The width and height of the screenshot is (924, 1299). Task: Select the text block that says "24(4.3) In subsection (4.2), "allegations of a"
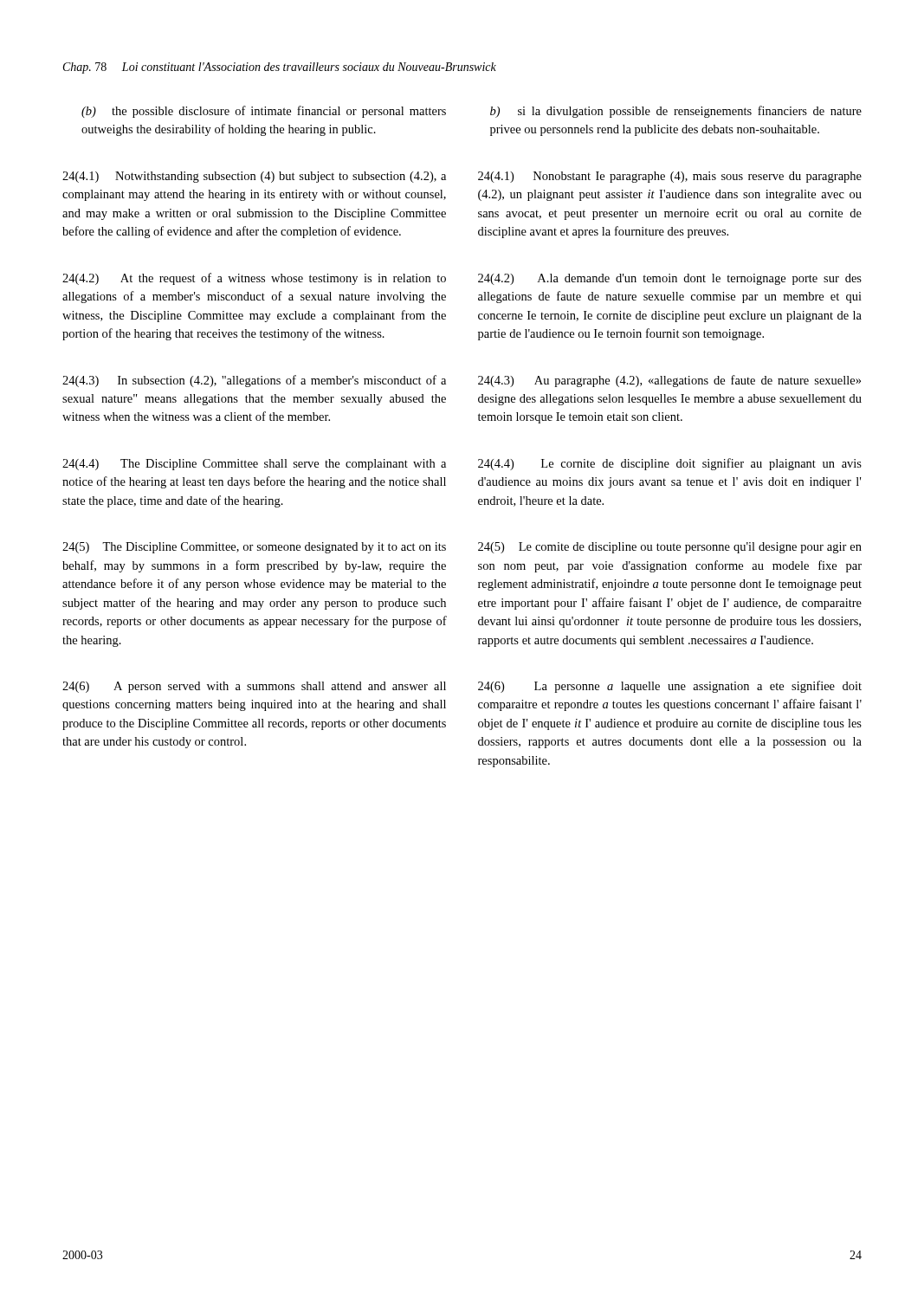(254, 398)
